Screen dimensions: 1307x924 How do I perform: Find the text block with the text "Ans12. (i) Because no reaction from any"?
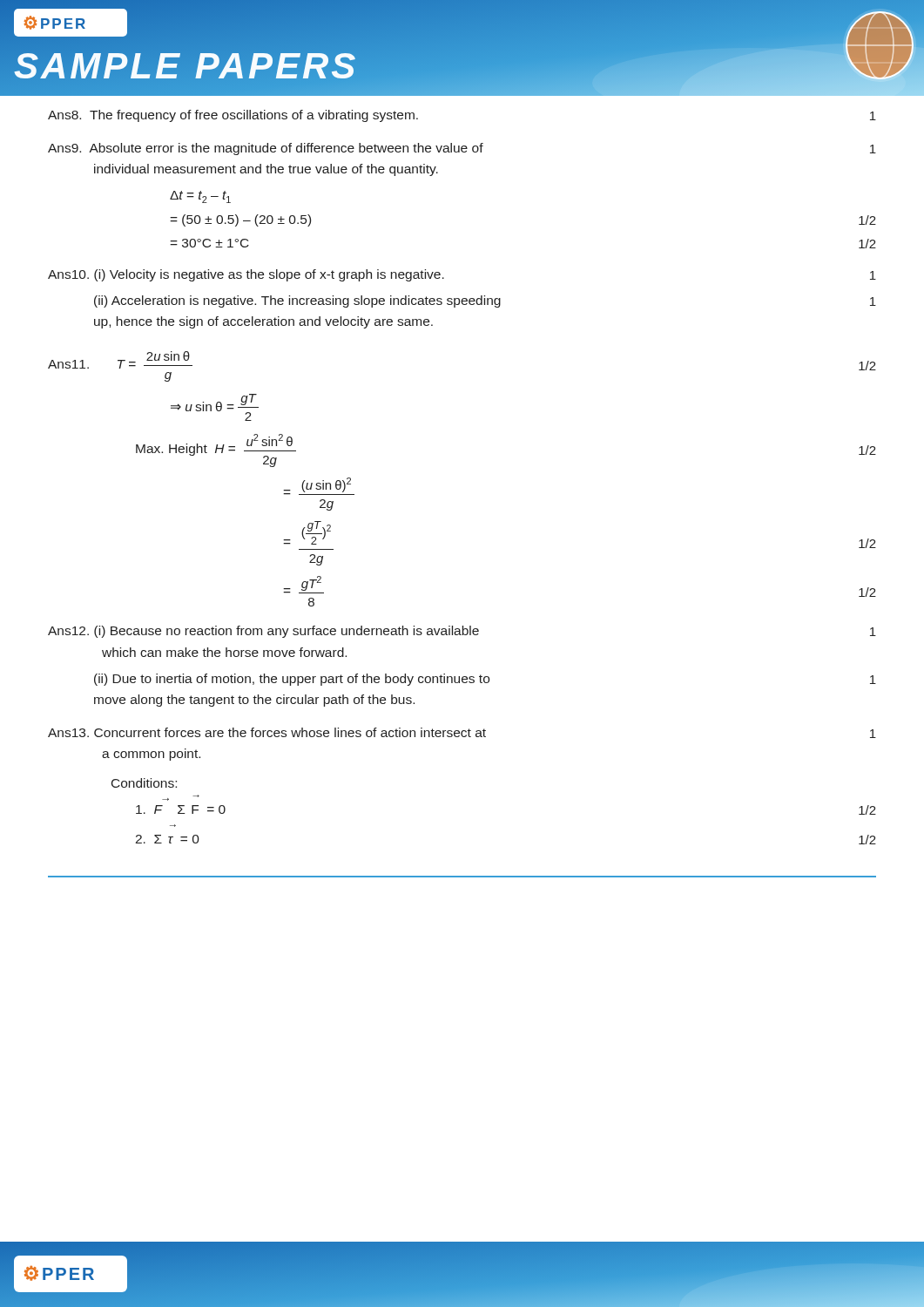462,642
